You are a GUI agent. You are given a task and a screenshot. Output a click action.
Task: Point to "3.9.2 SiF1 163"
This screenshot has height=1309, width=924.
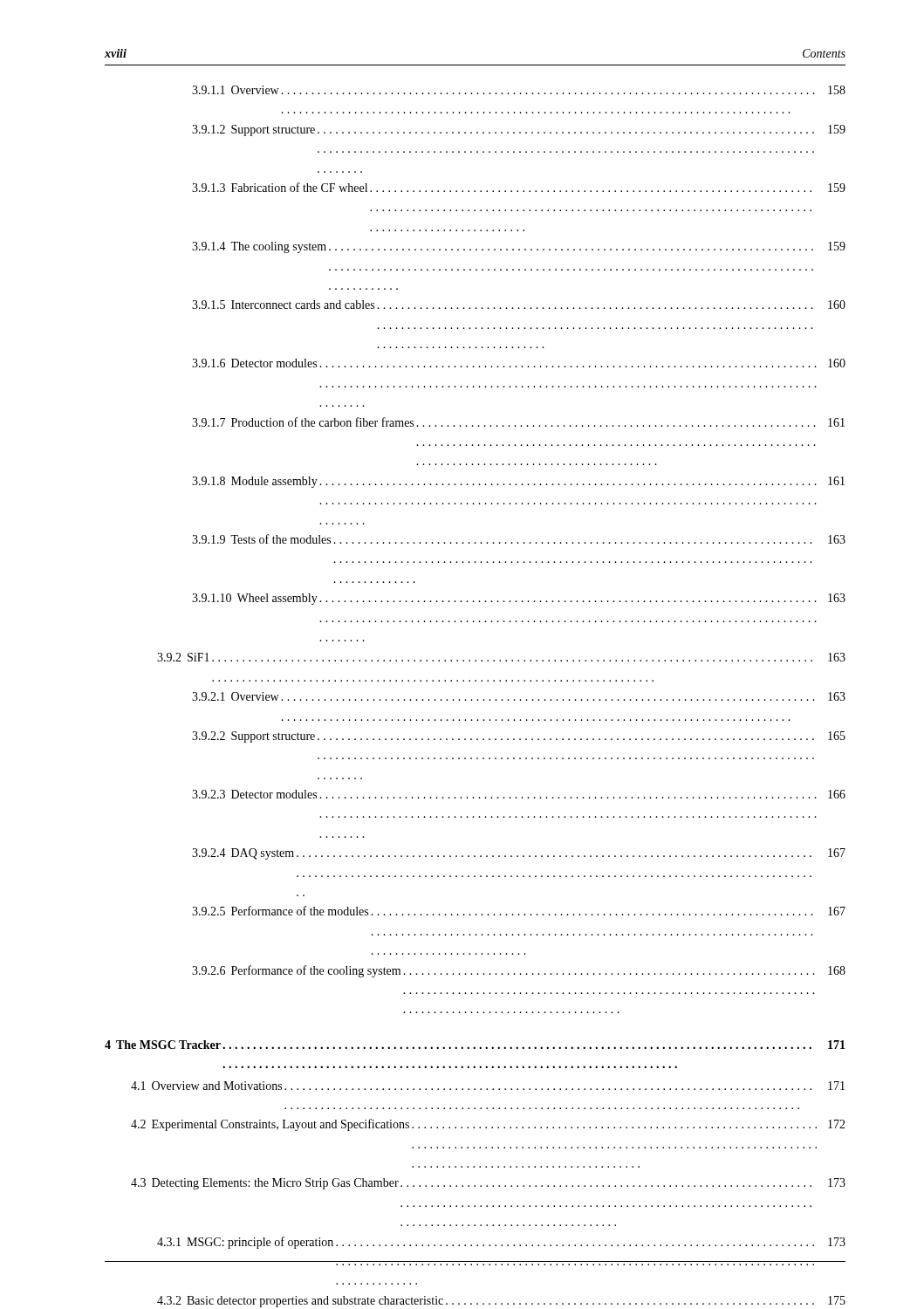tap(501, 668)
